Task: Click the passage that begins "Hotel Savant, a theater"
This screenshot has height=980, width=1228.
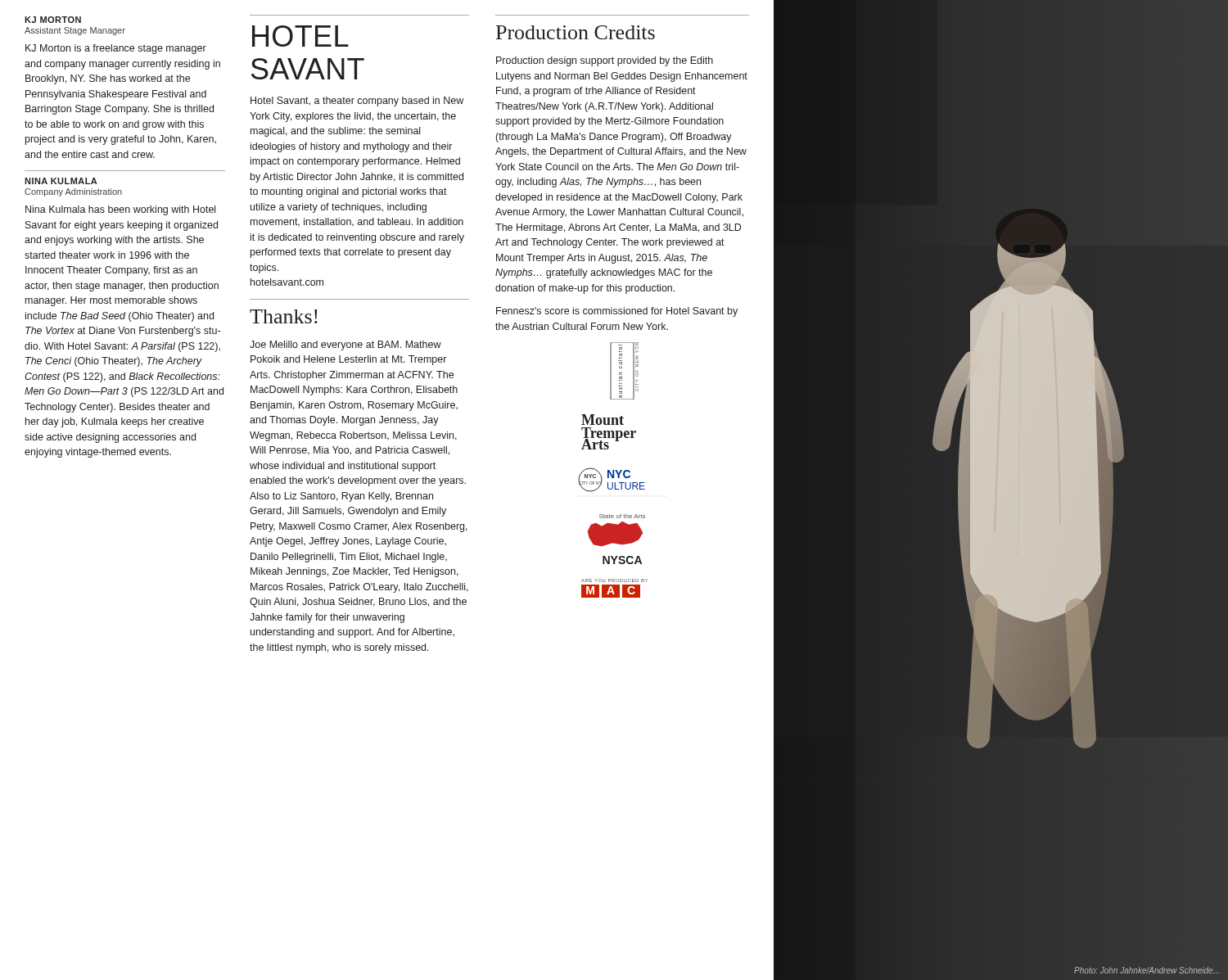Action: (x=359, y=192)
